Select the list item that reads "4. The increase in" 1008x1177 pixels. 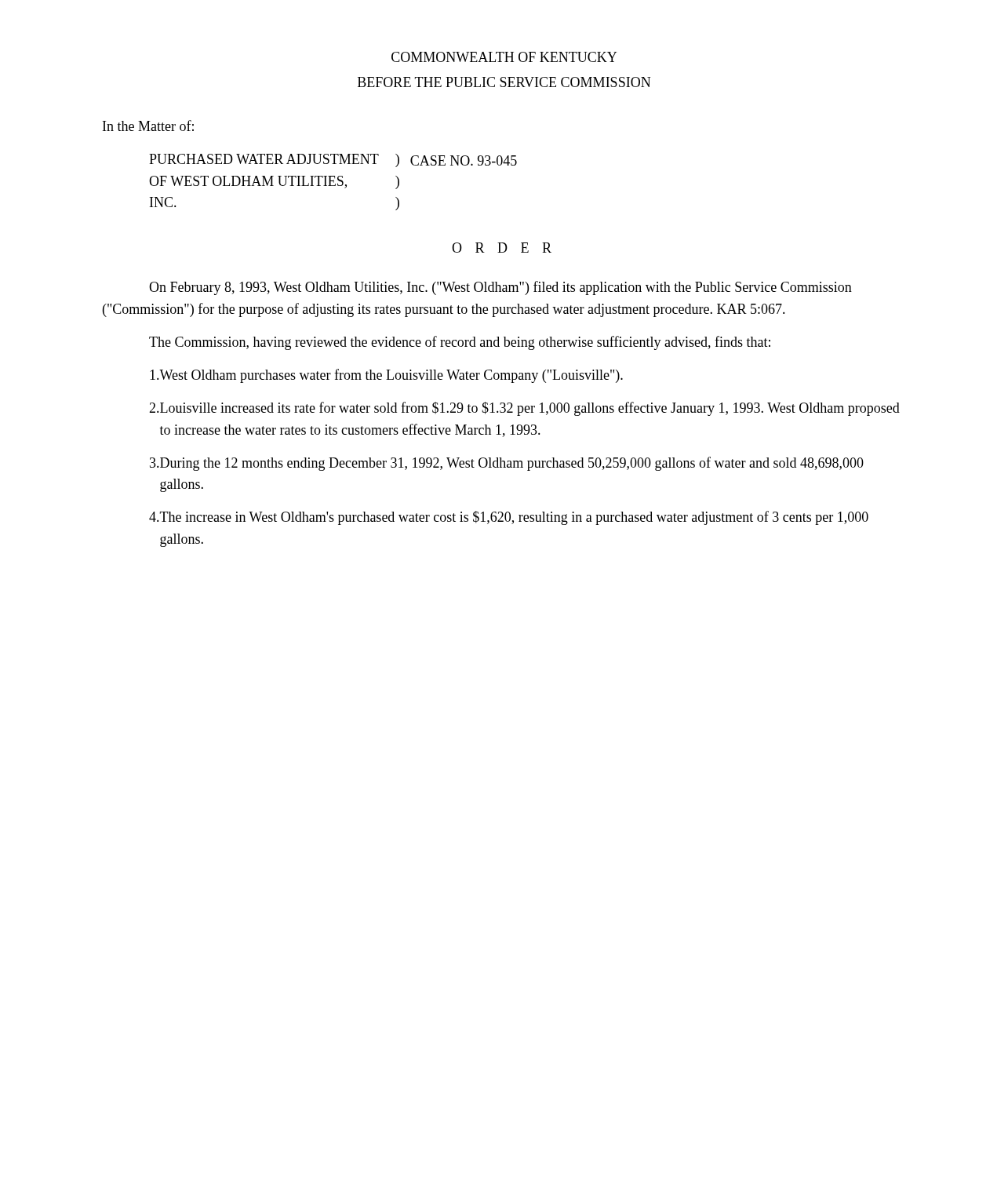click(x=504, y=529)
